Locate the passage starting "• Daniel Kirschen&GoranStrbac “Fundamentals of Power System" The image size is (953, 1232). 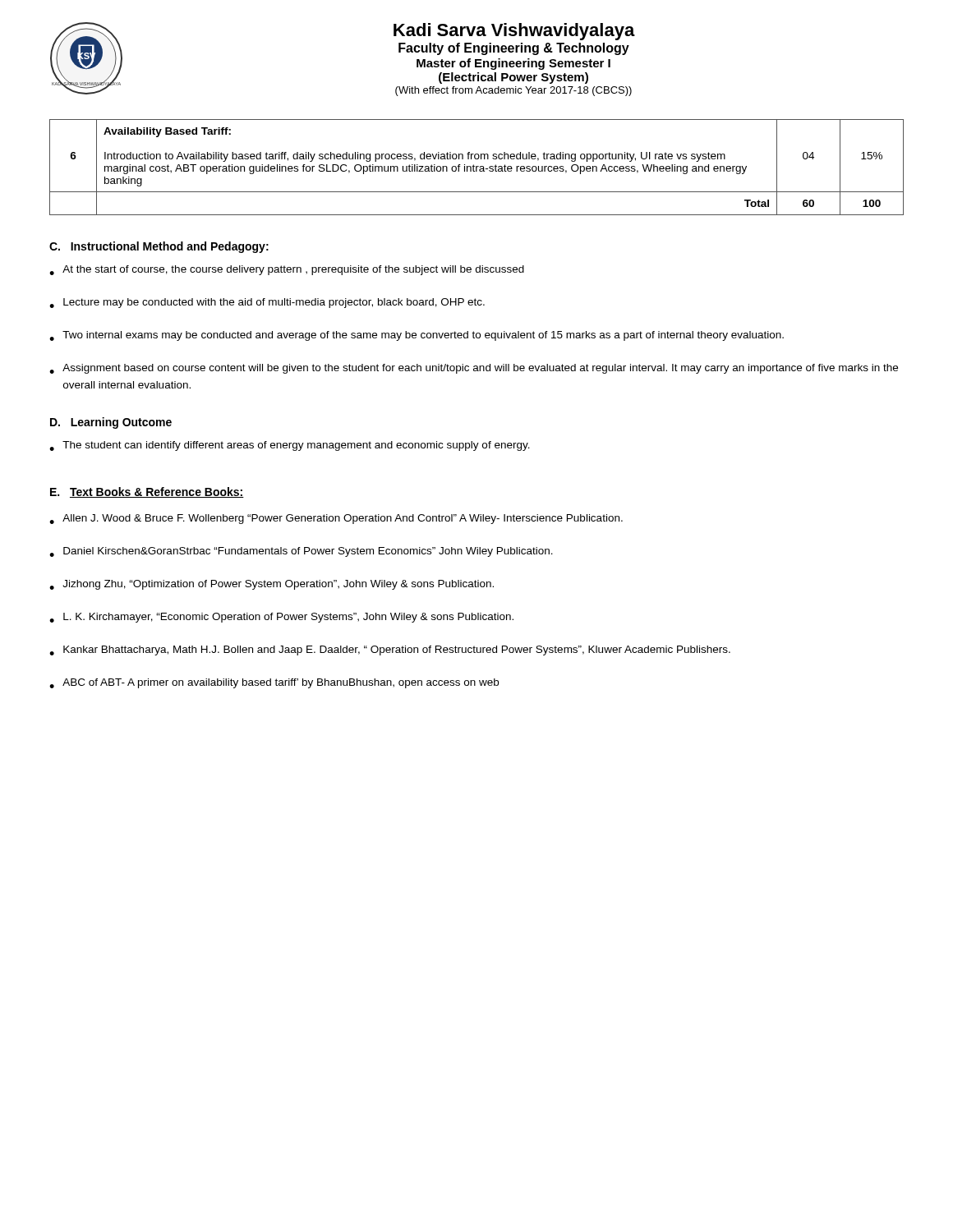476,555
